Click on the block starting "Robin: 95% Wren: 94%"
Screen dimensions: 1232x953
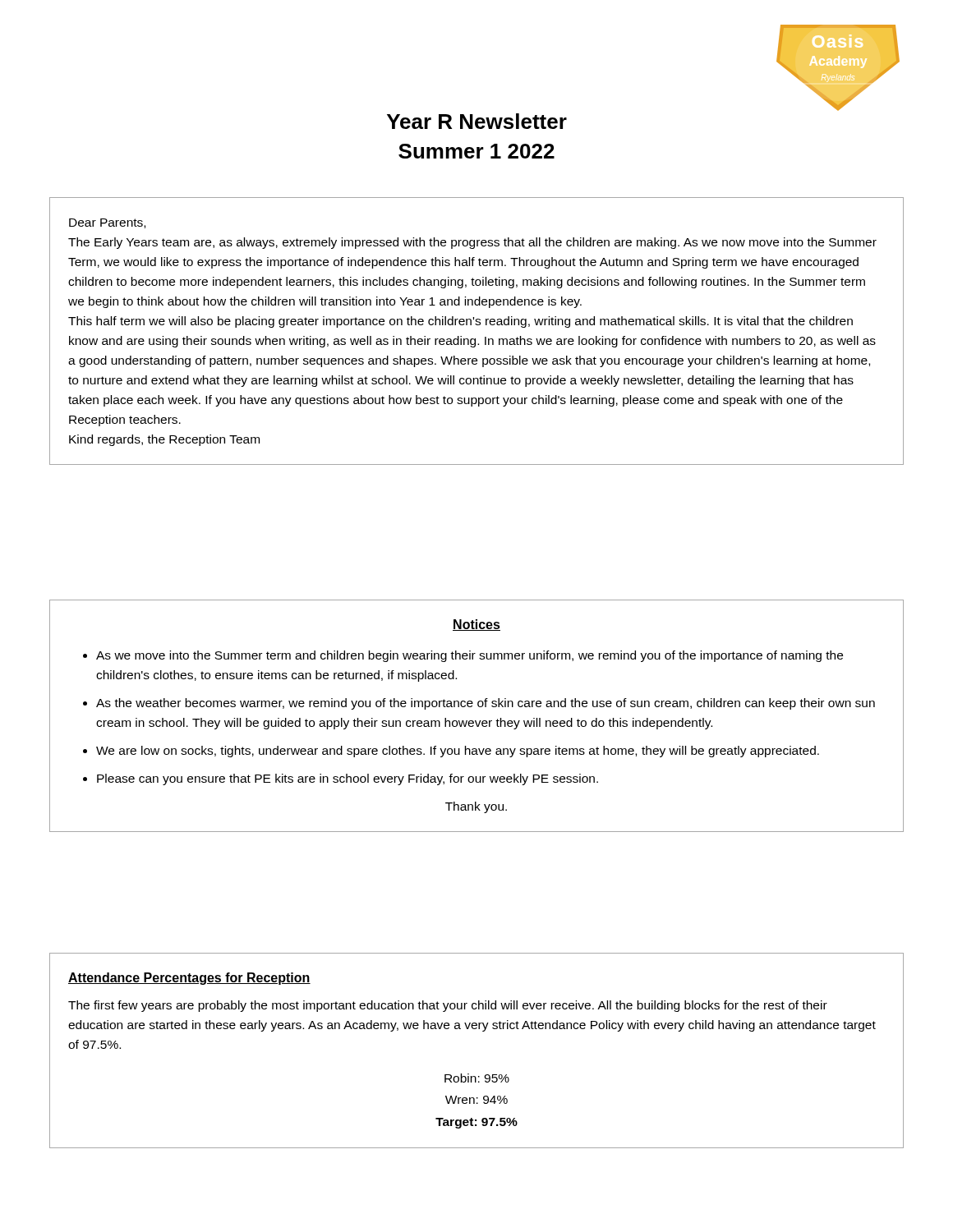[476, 1099]
